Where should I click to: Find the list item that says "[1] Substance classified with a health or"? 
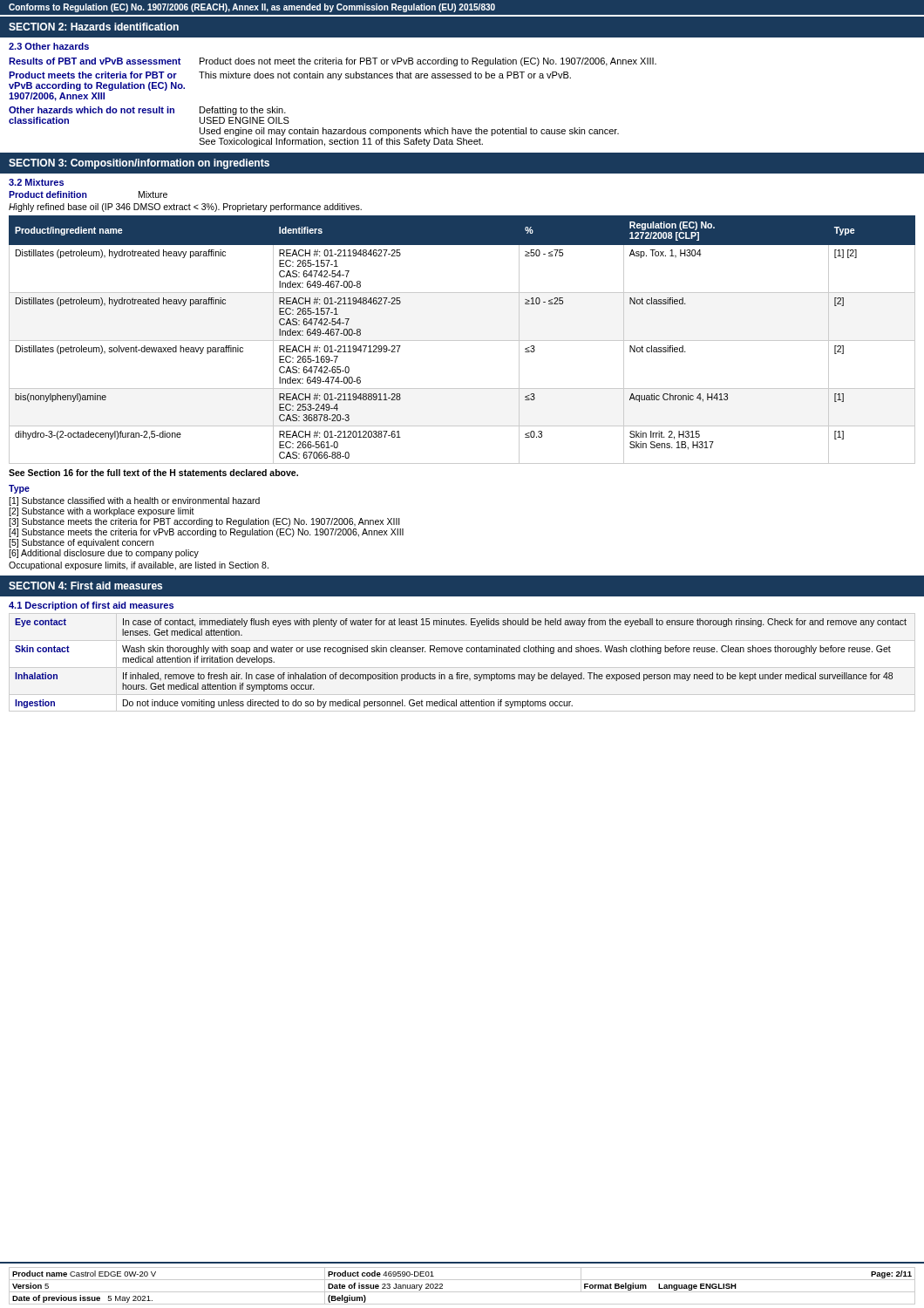134,501
